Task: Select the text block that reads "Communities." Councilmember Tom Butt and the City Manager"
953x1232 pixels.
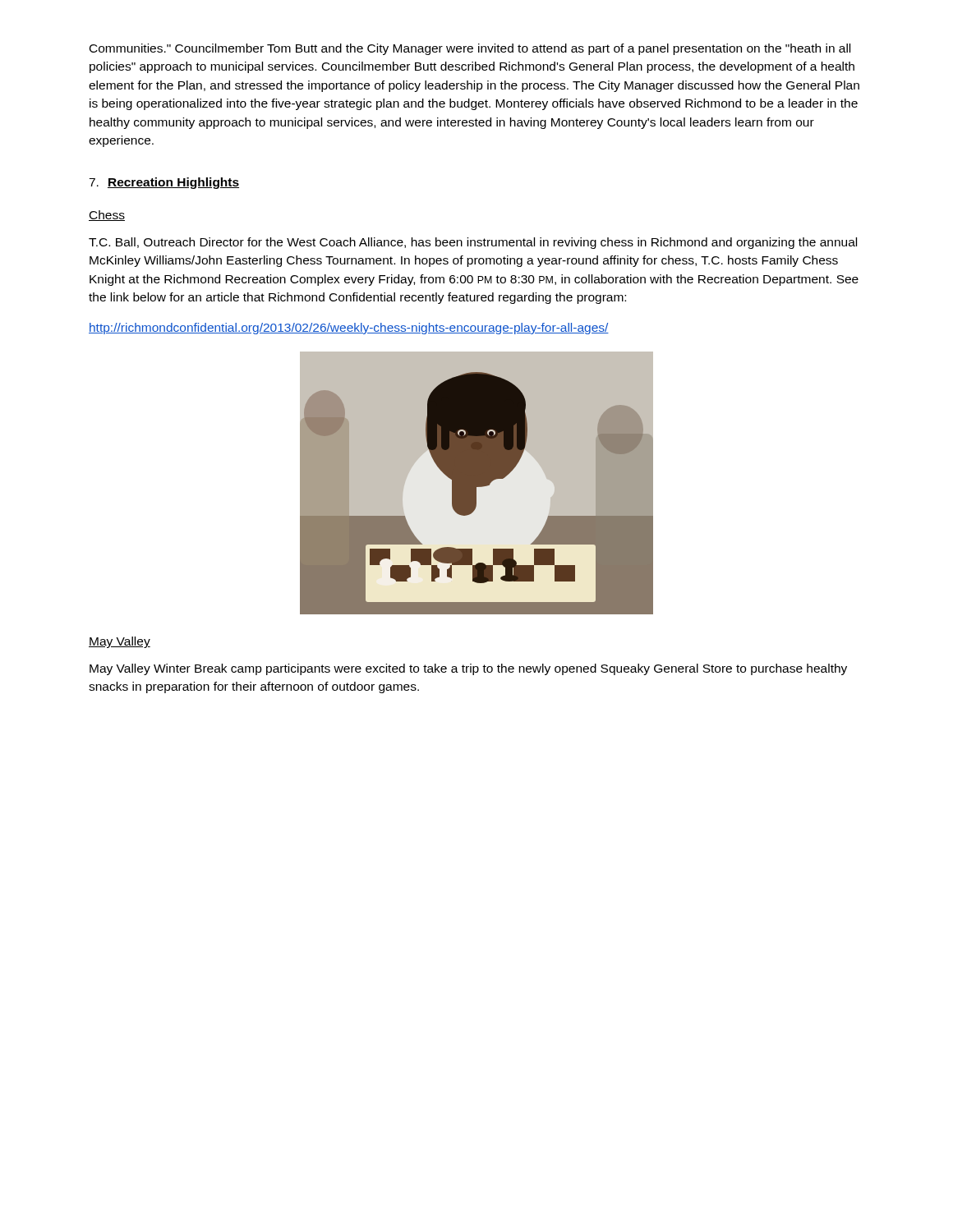Action: (476, 95)
